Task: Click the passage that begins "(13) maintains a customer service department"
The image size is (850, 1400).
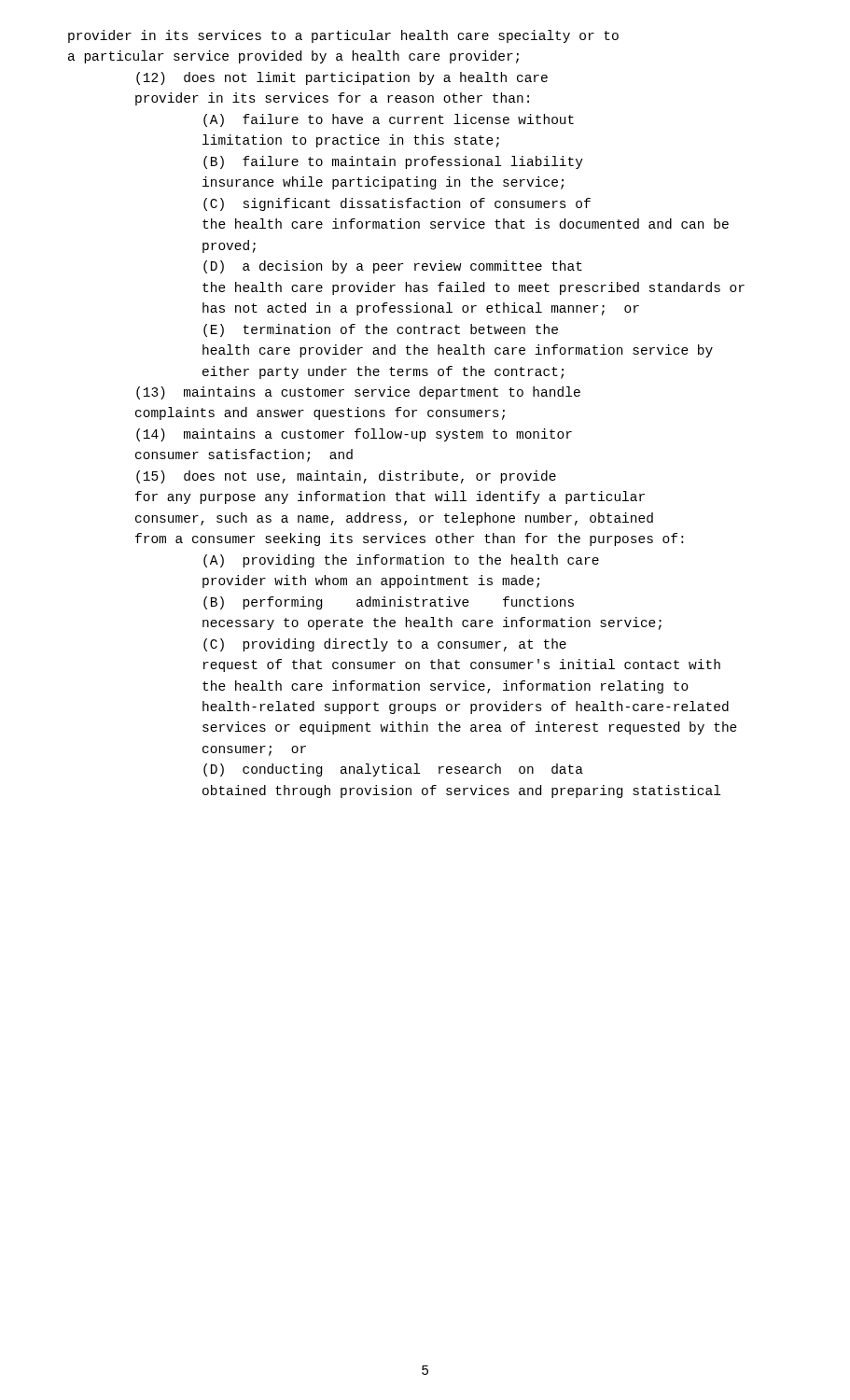Action: point(358,403)
